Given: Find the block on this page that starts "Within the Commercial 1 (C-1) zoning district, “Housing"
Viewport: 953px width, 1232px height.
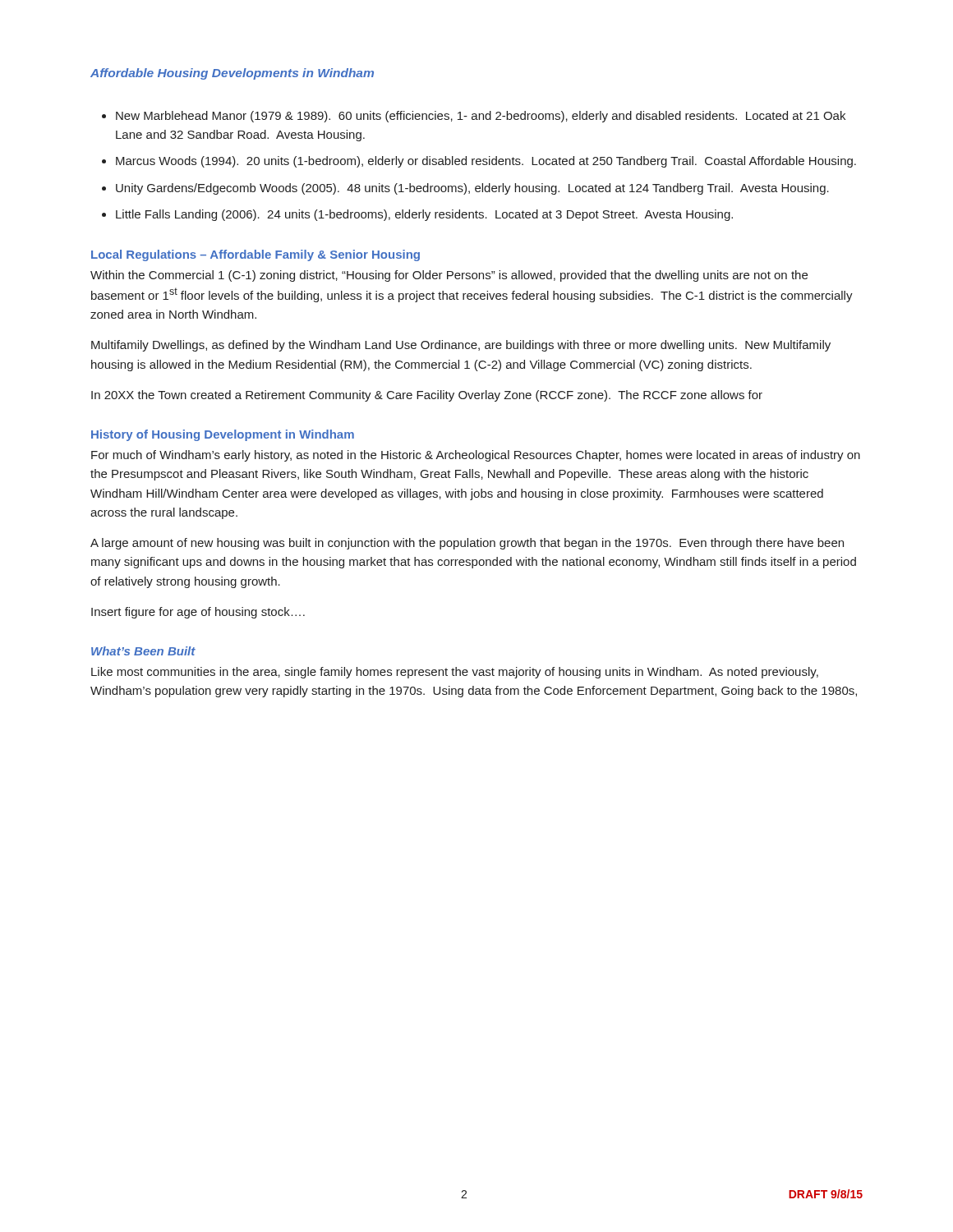Looking at the screenshot, I should click(x=471, y=294).
